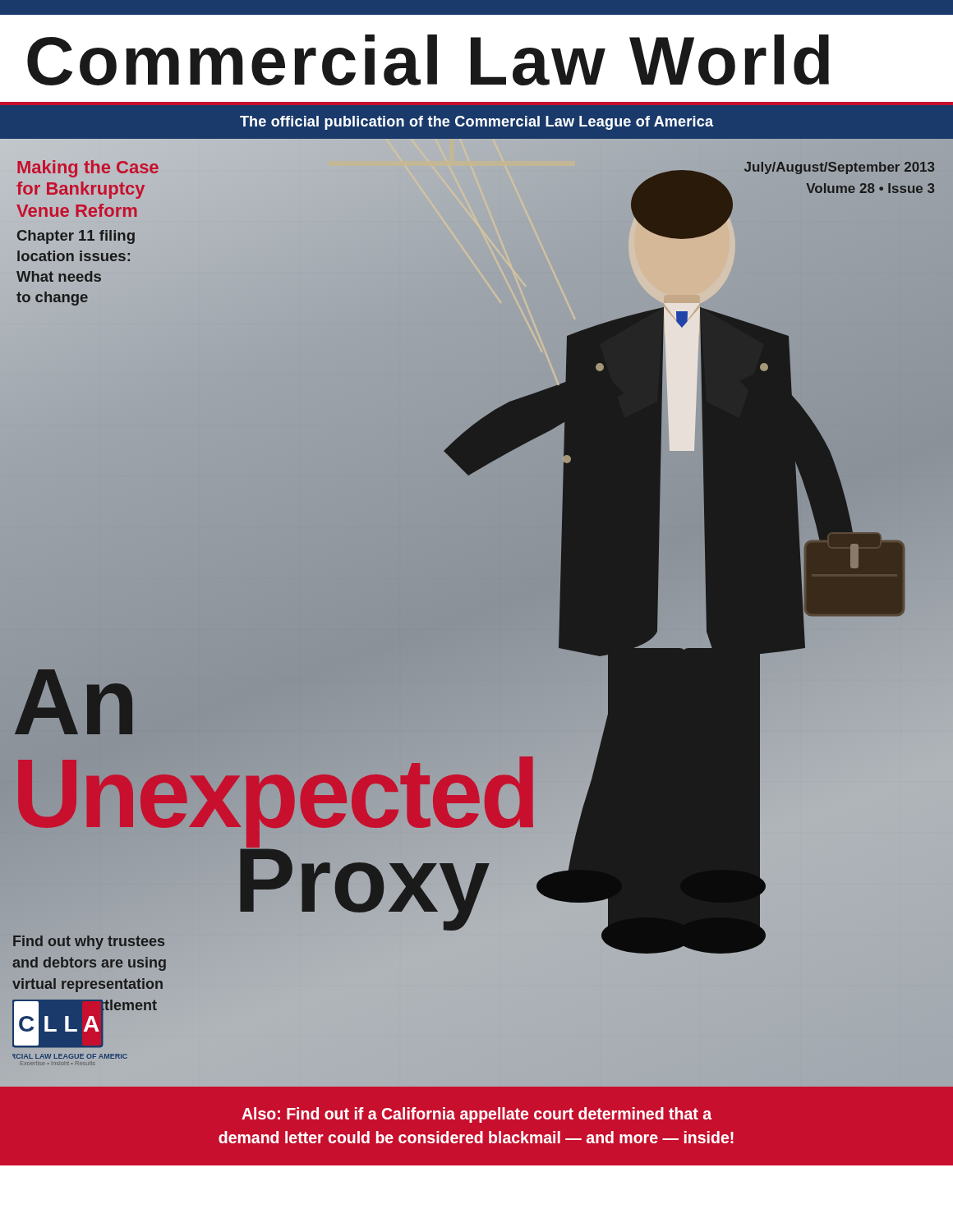Navigate to the block starting "Find out why trusteesand"
953x1232 pixels.
coord(90,984)
